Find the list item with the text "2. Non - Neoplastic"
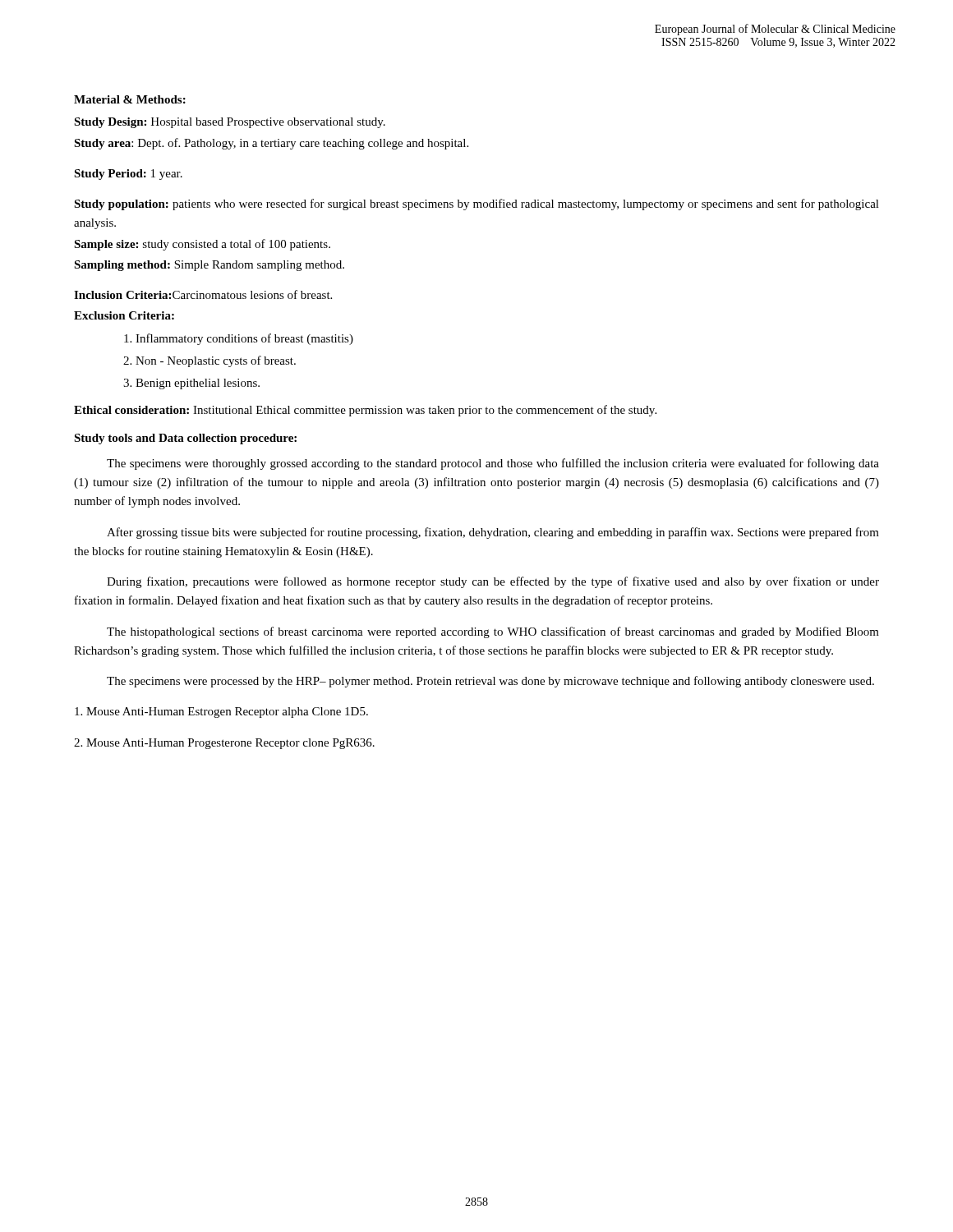 click(x=210, y=360)
